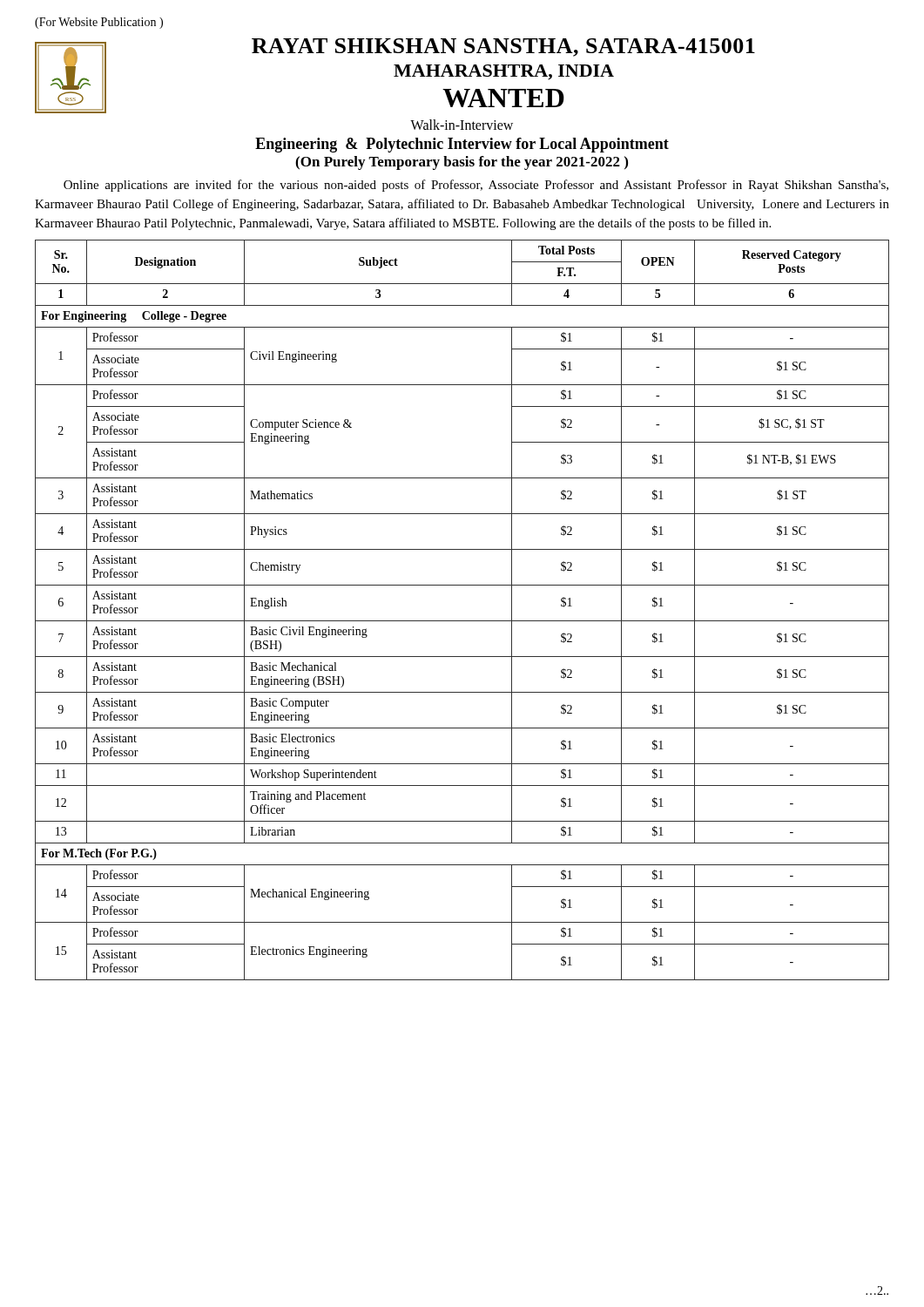Click on the logo

[71, 78]
